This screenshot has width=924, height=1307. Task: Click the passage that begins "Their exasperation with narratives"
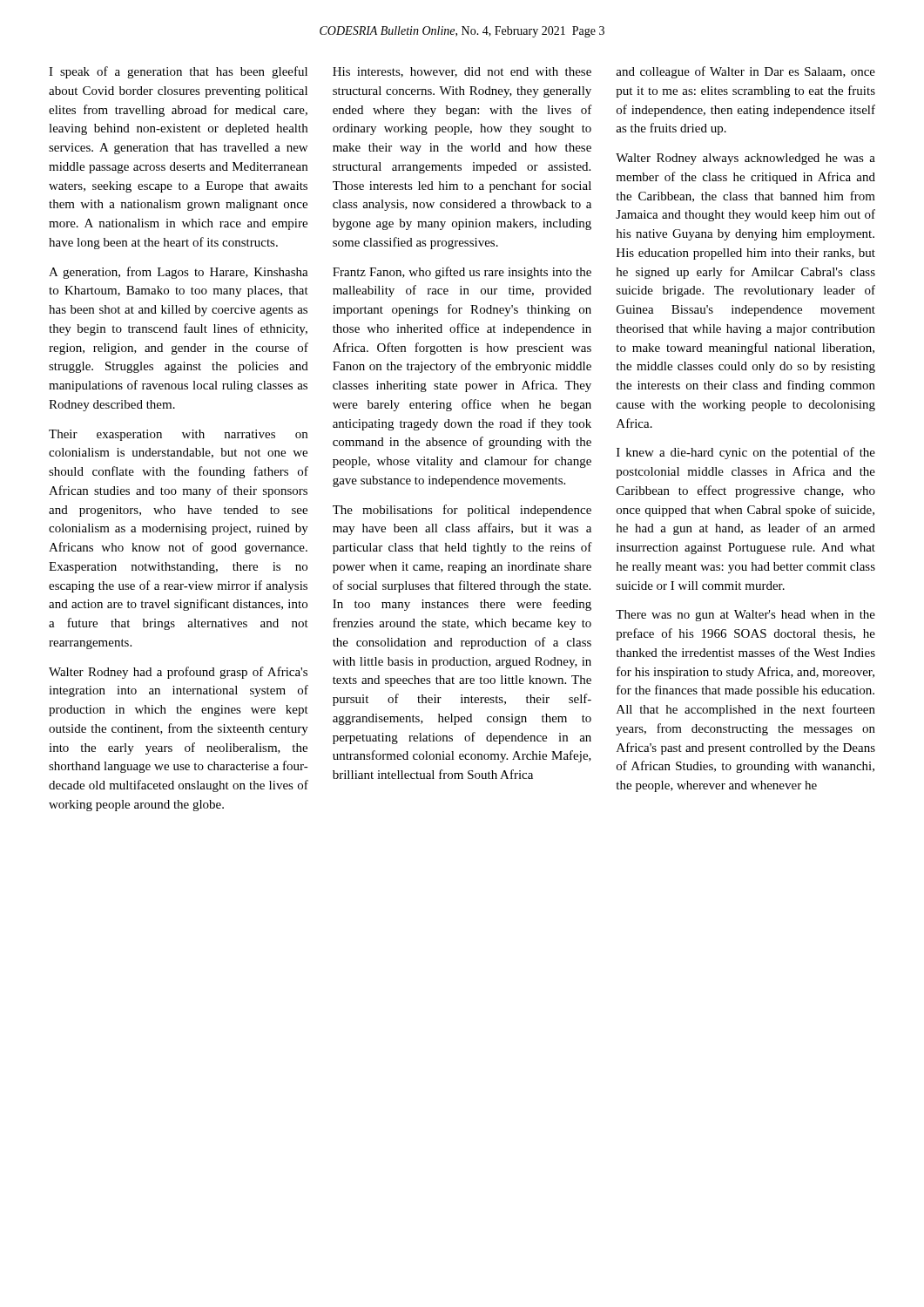[178, 538]
